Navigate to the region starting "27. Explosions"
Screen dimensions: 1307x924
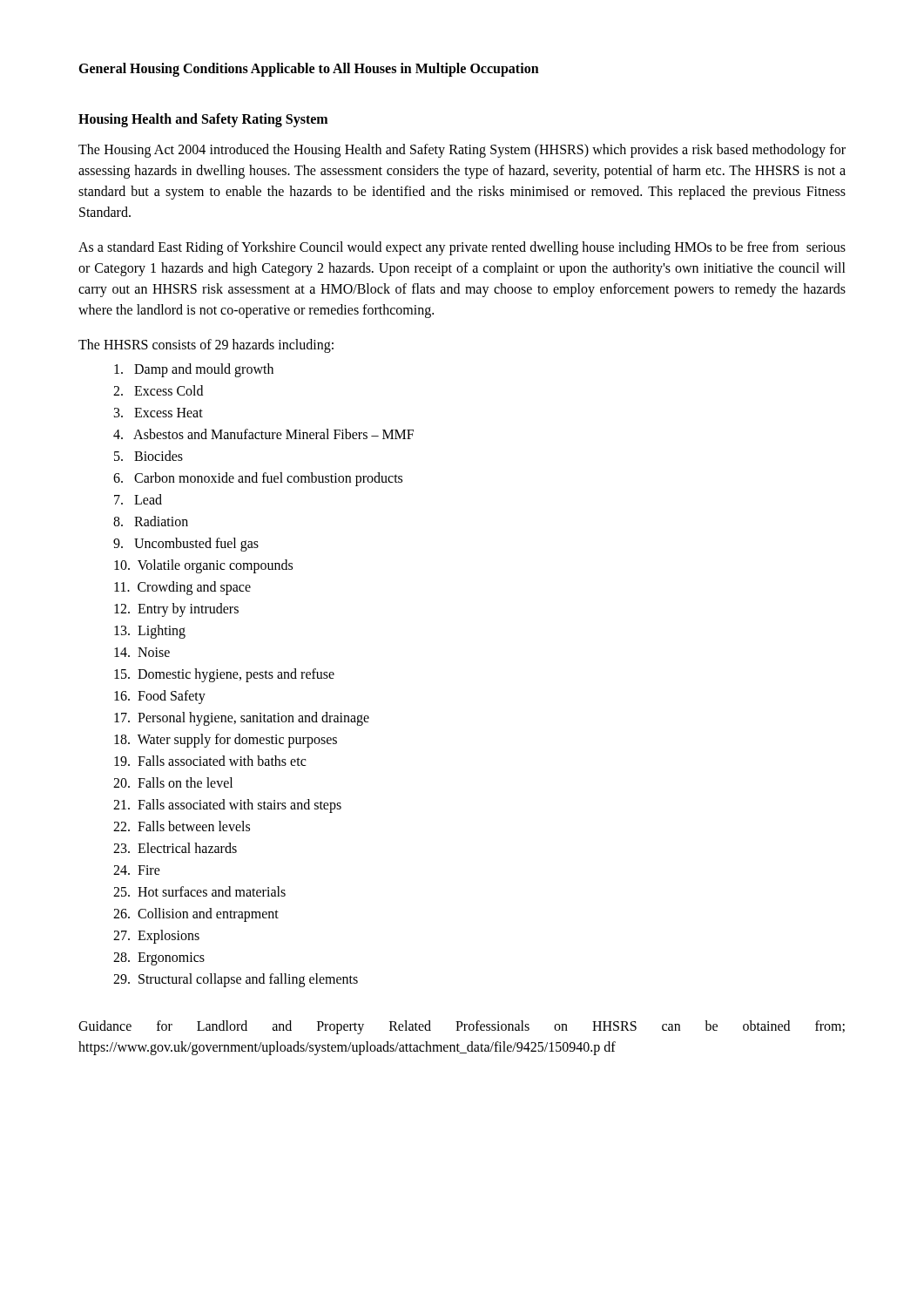(156, 935)
